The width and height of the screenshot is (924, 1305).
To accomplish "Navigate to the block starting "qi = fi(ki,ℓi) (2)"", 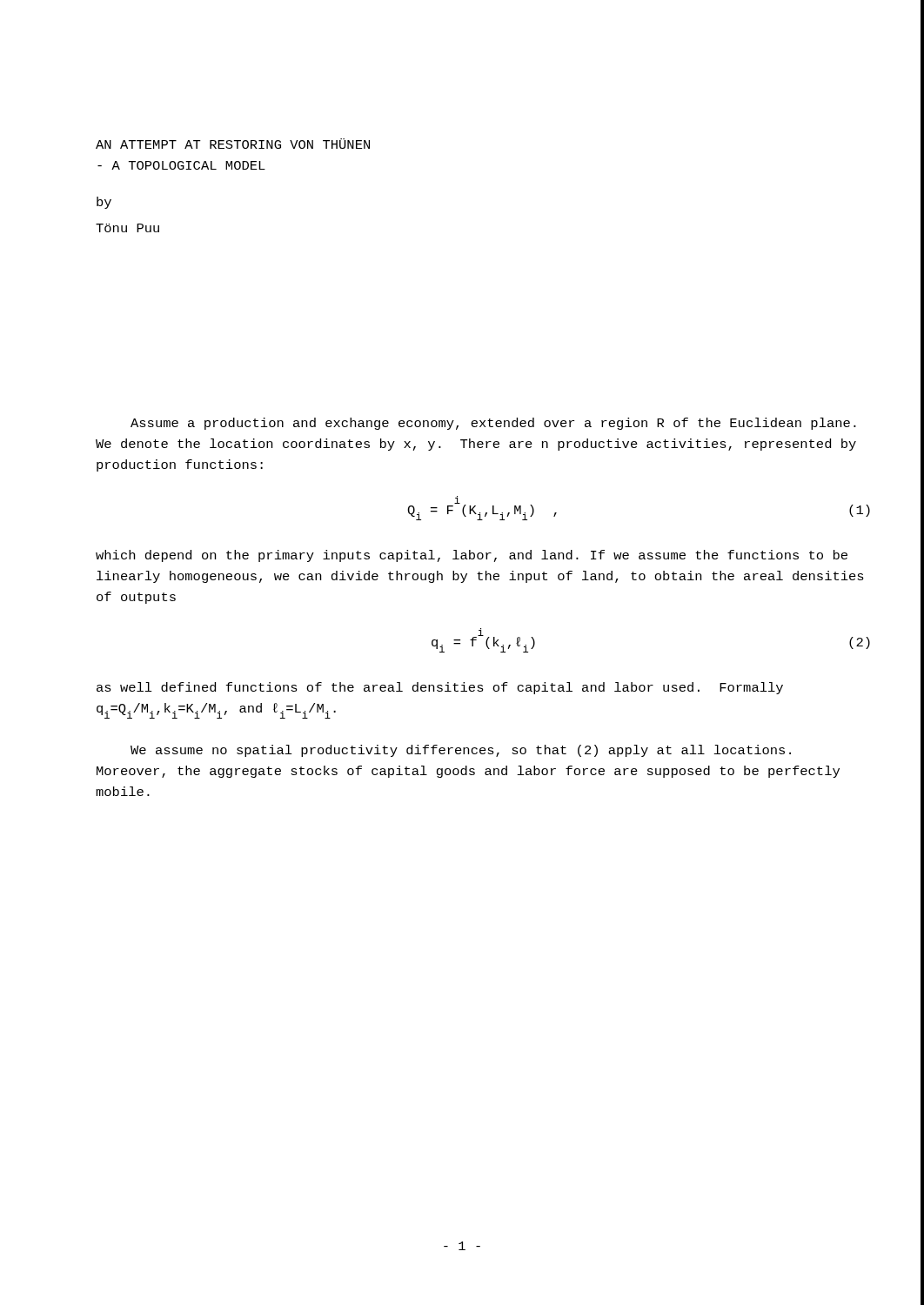I will pos(484,643).
